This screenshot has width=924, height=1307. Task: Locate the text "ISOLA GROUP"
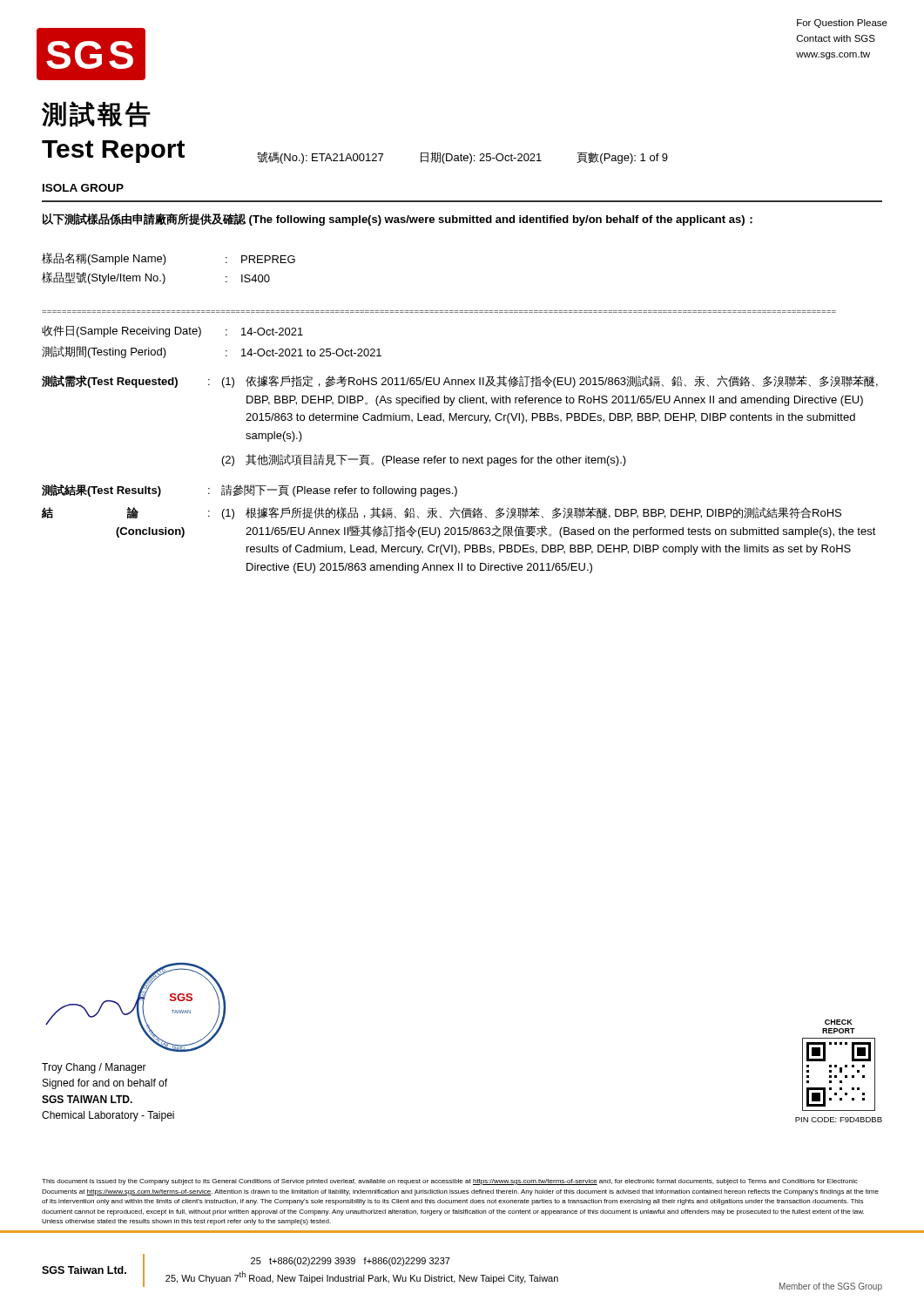point(83,188)
